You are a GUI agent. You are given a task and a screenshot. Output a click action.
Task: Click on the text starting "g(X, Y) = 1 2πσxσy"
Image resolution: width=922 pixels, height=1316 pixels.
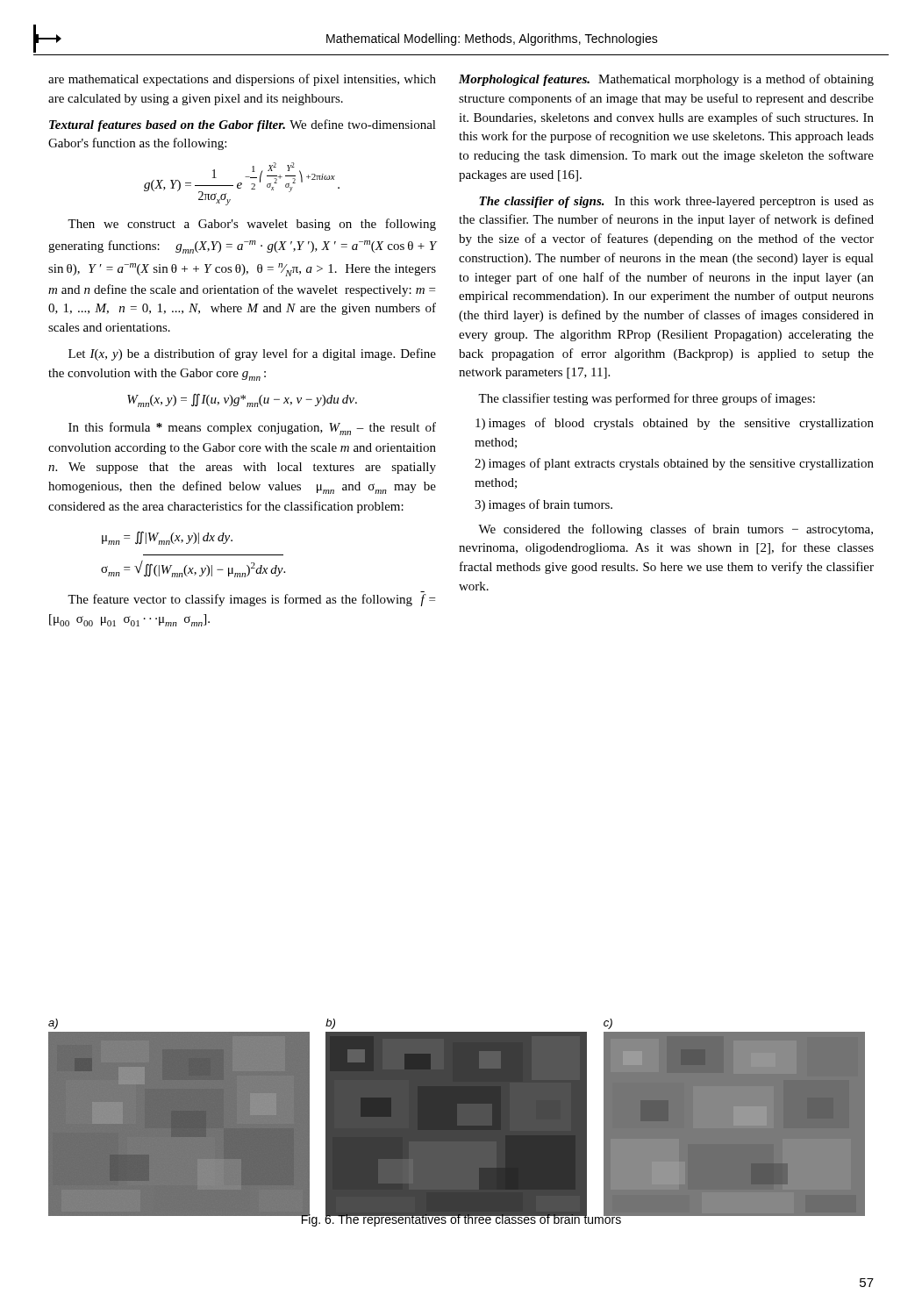click(x=242, y=185)
